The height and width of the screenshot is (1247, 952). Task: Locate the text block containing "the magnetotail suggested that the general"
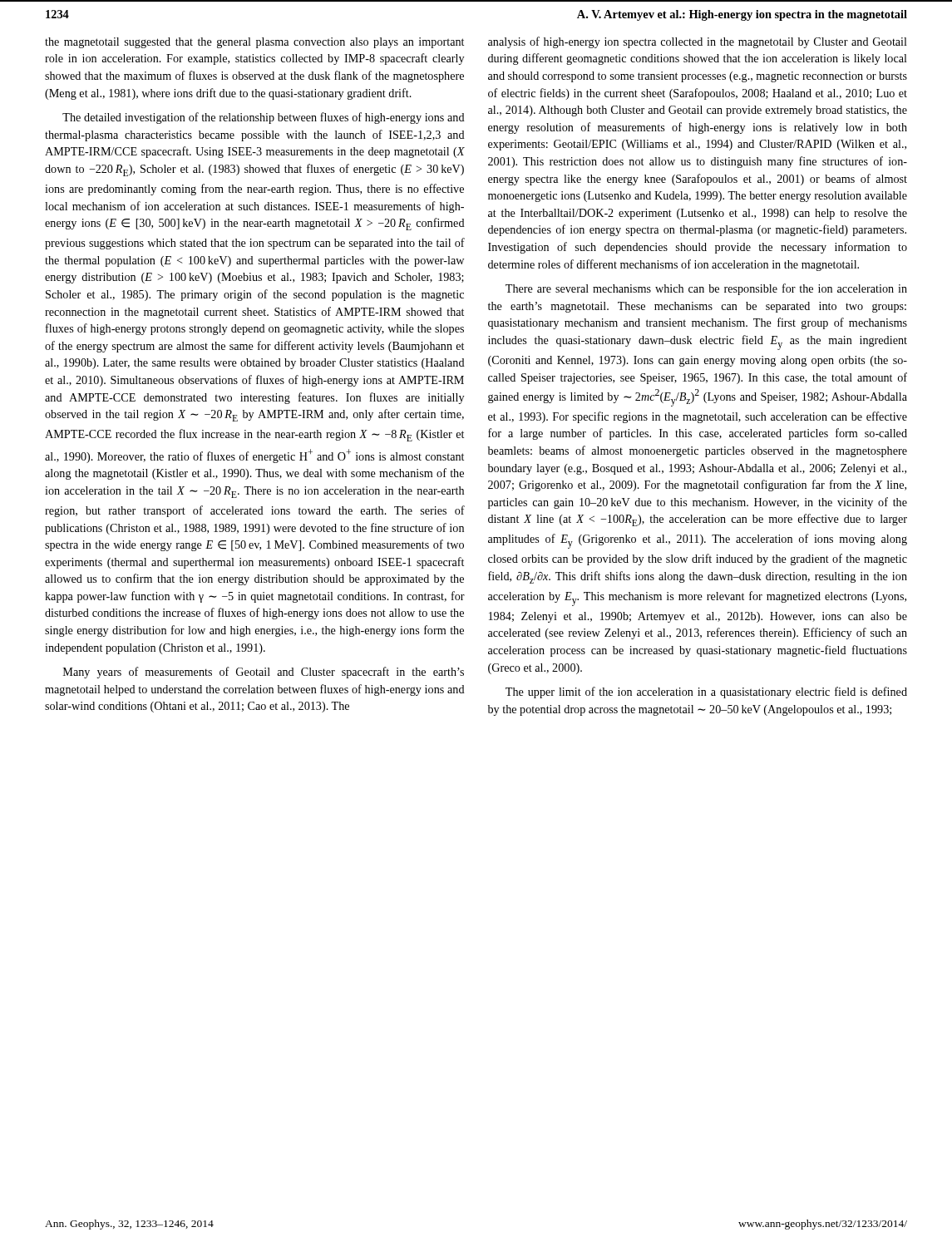point(255,374)
